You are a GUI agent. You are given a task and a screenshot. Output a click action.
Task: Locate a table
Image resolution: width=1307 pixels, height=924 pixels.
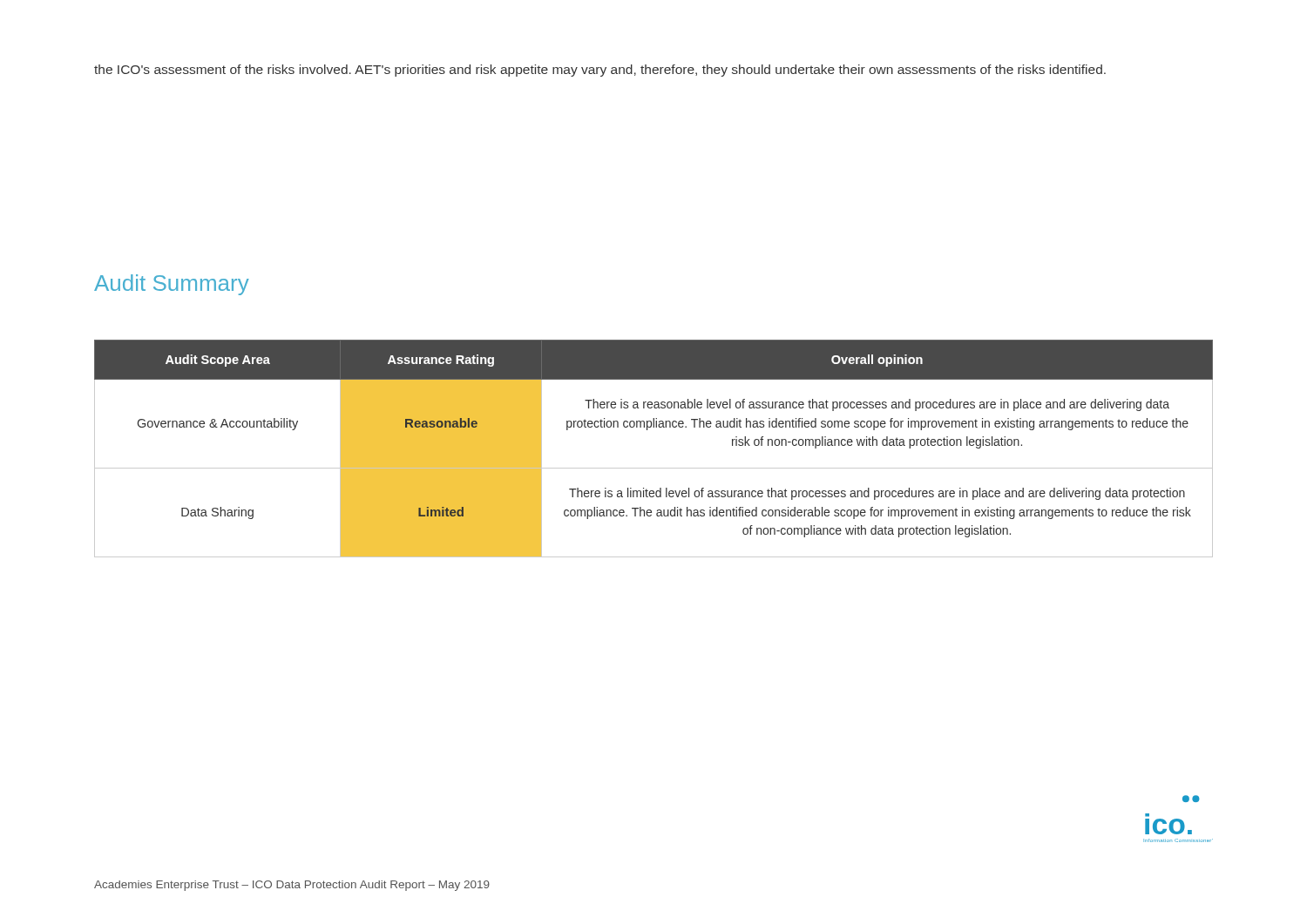tap(654, 449)
